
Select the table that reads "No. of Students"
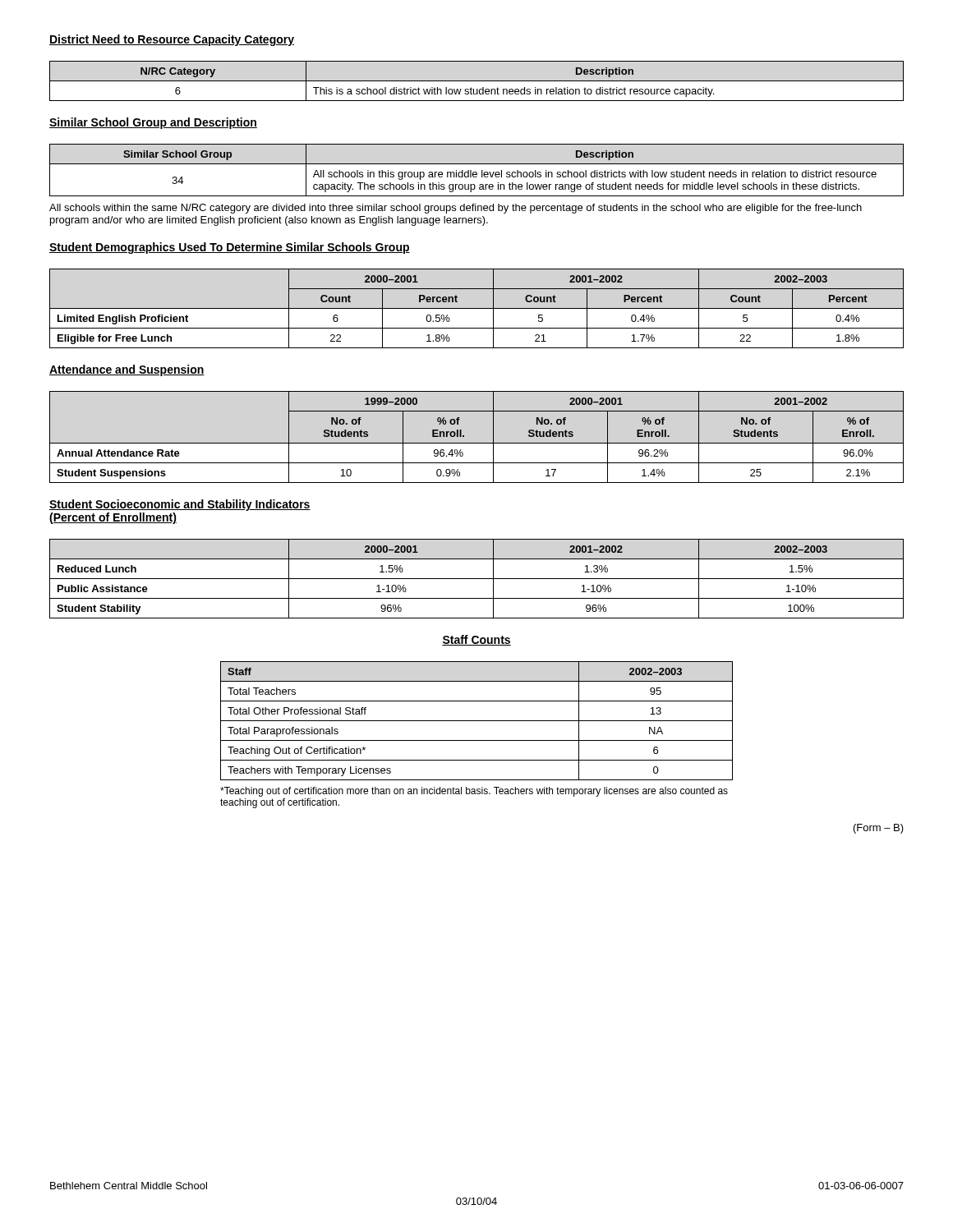tap(476, 437)
